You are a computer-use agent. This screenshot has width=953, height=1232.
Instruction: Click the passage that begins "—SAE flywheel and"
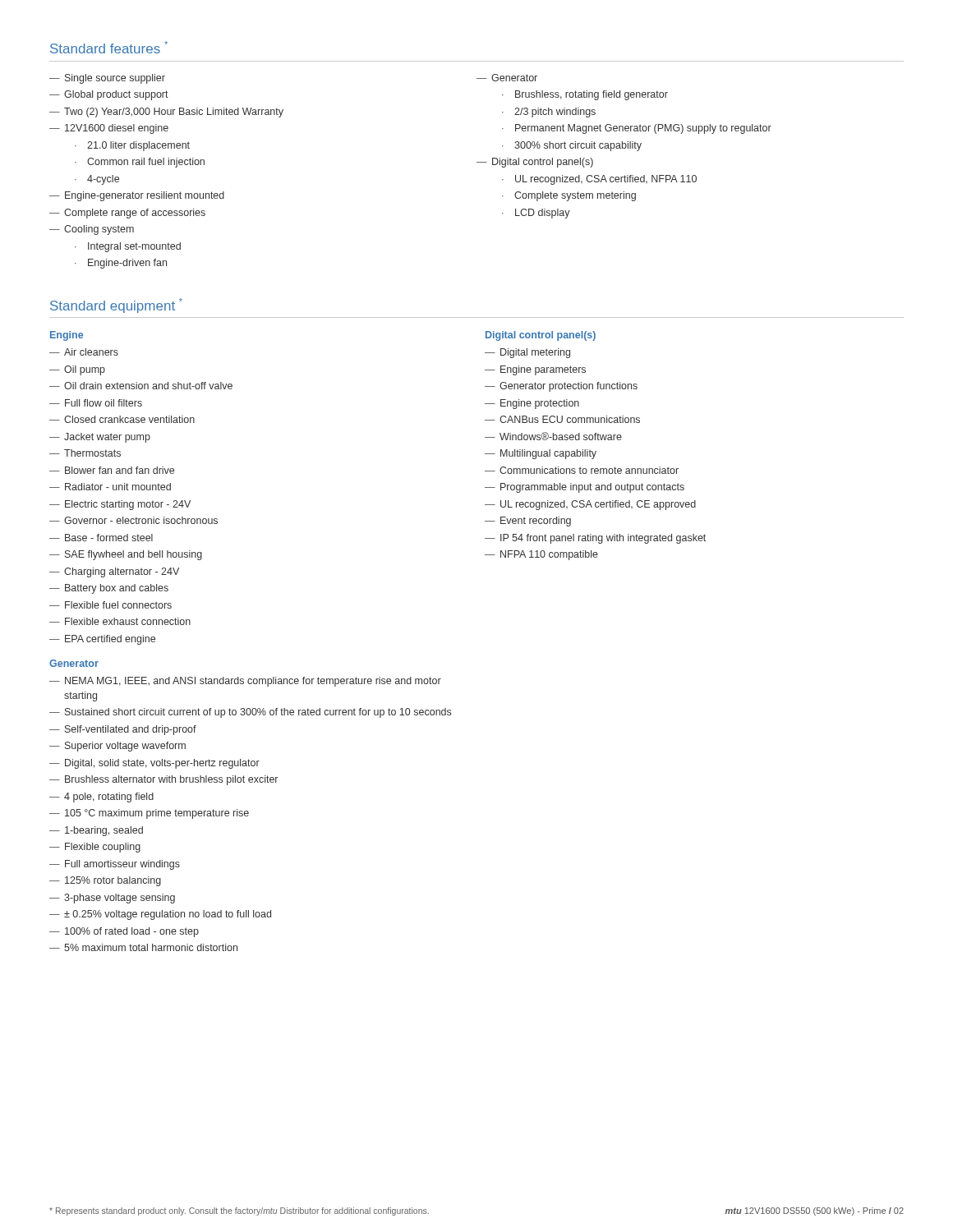pos(126,555)
